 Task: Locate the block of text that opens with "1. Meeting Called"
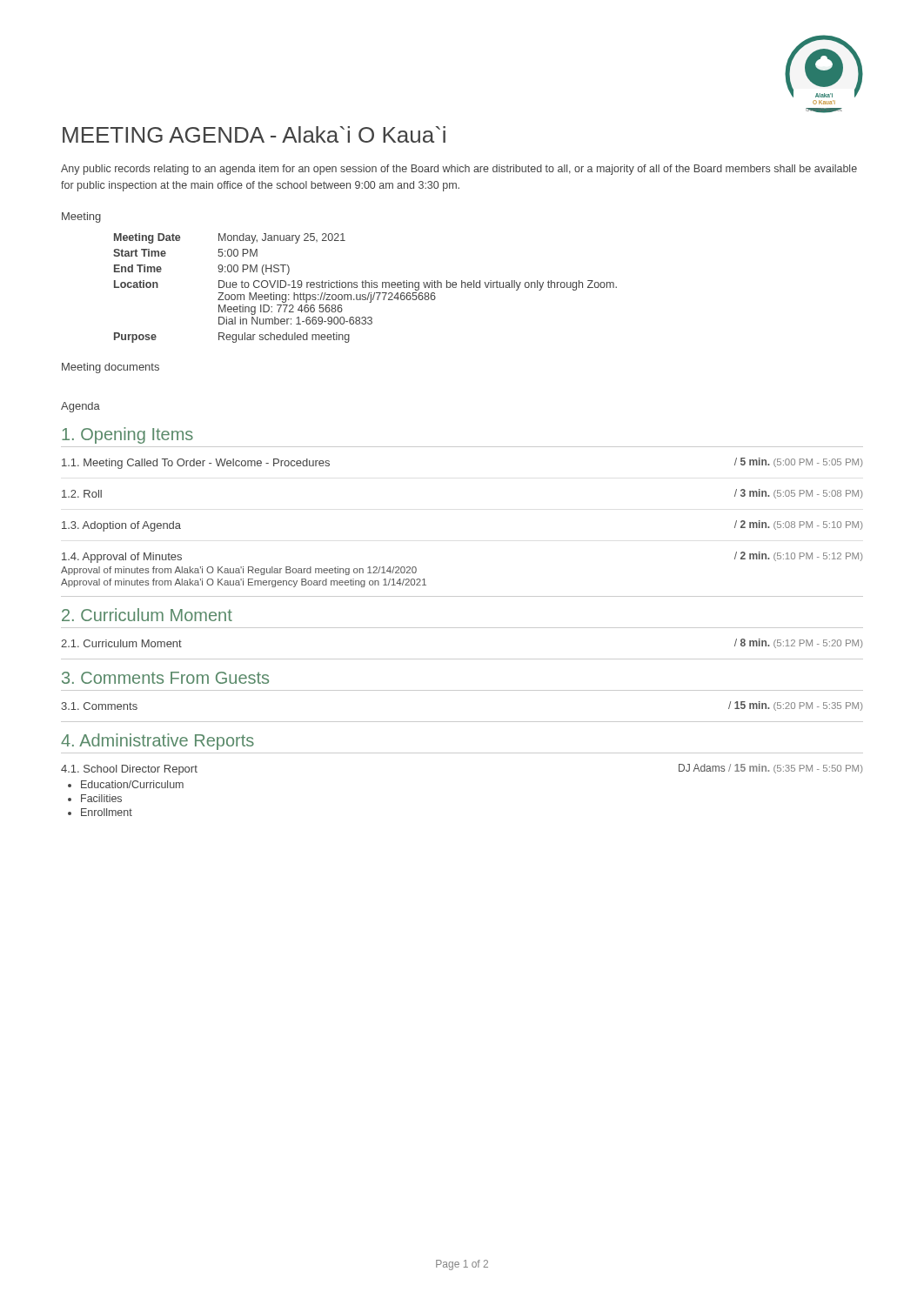198,463
